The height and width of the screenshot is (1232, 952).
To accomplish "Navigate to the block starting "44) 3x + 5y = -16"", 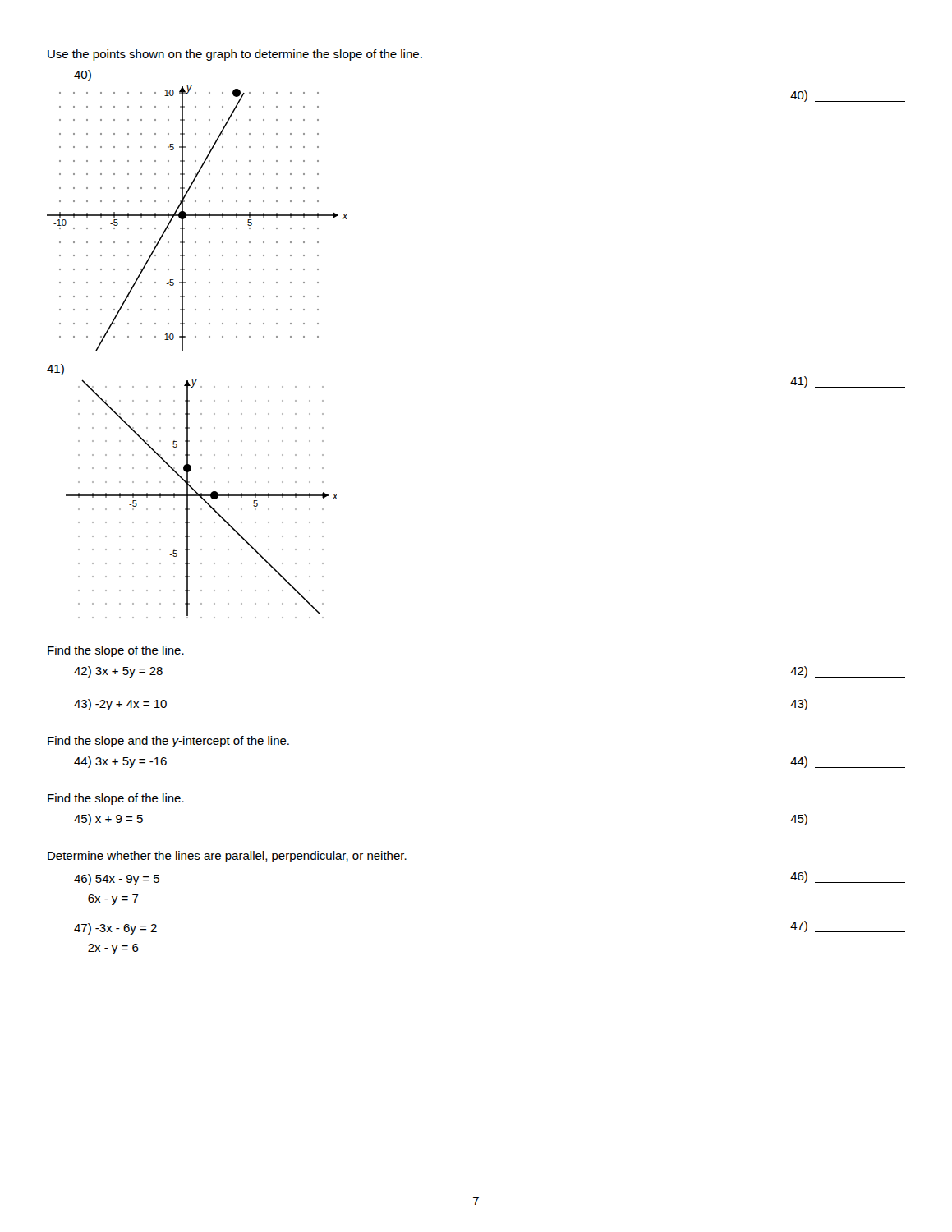I will click(x=121, y=761).
